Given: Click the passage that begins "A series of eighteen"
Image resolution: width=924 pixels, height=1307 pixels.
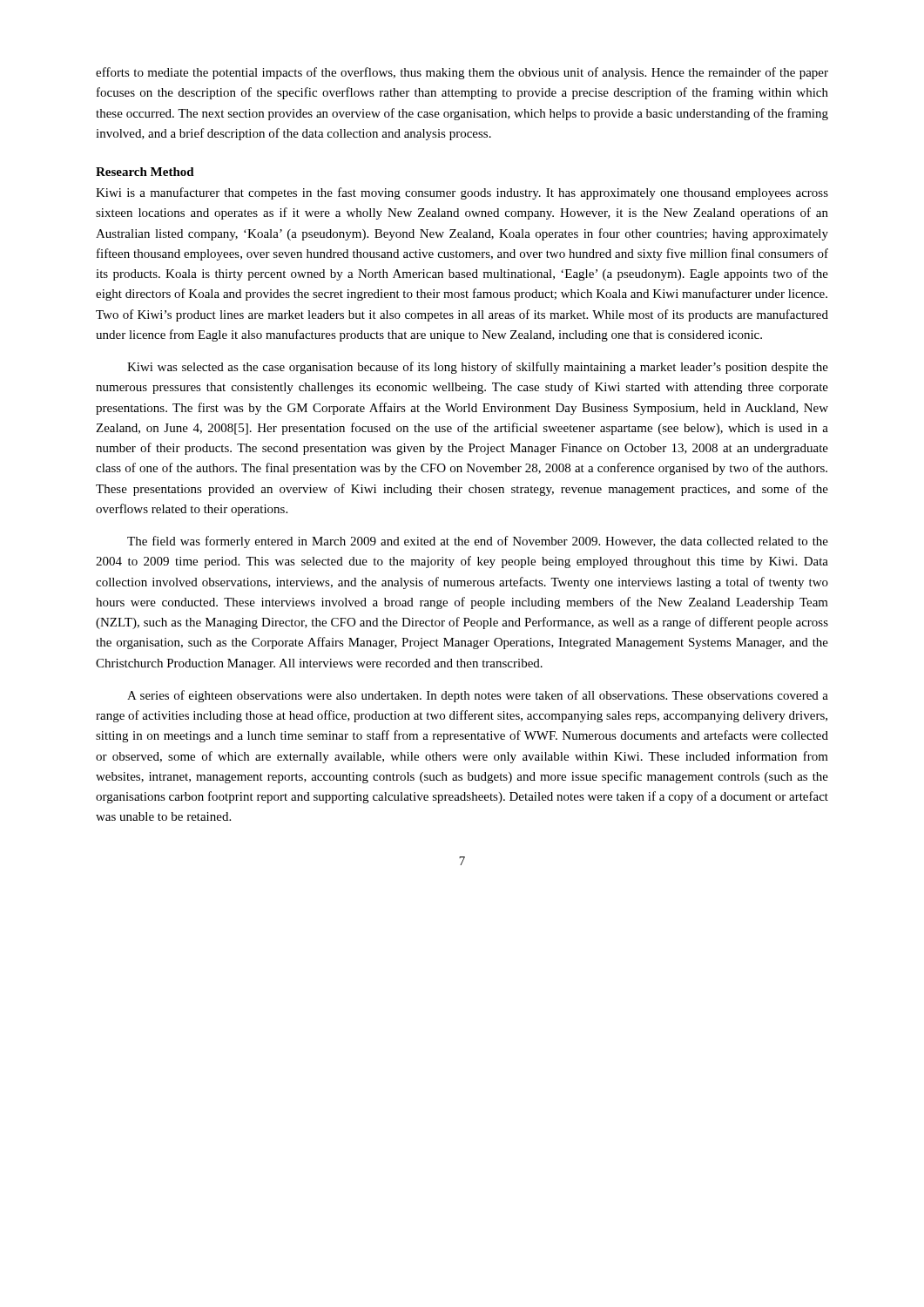Looking at the screenshot, I should point(462,756).
